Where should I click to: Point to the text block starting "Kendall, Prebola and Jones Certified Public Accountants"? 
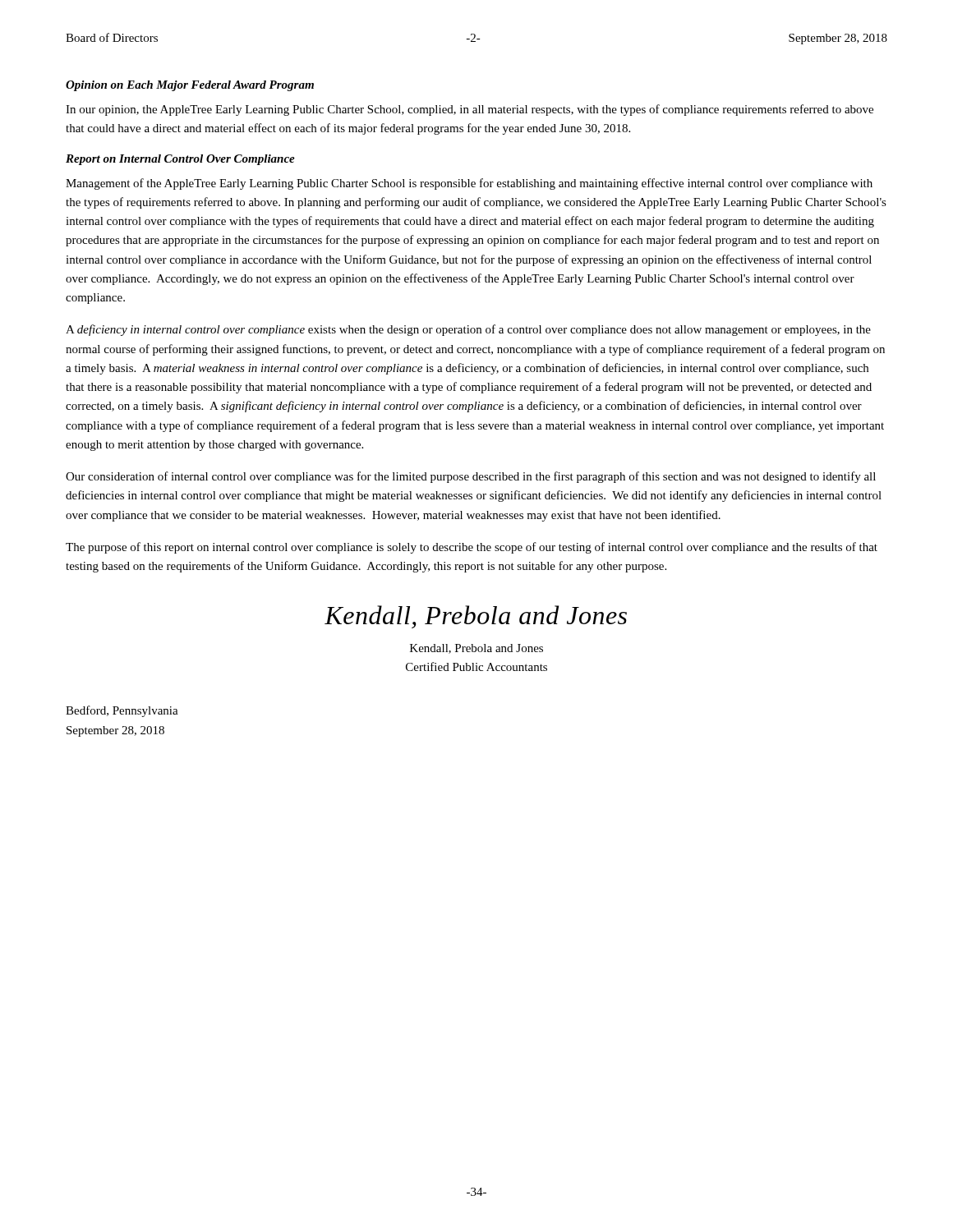(476, 657)
